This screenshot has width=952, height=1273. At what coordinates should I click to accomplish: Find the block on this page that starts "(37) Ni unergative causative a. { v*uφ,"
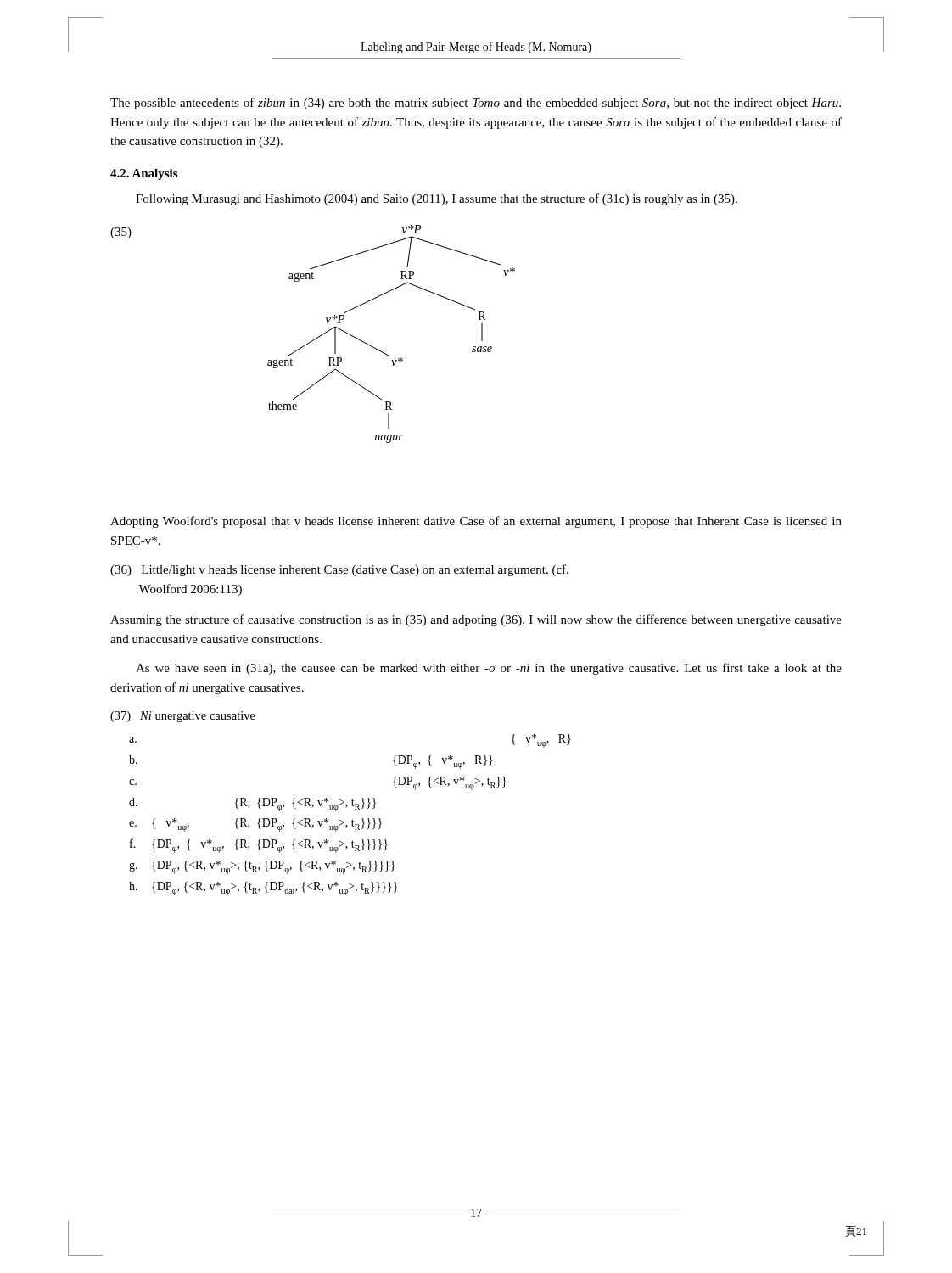coord(183,717)
